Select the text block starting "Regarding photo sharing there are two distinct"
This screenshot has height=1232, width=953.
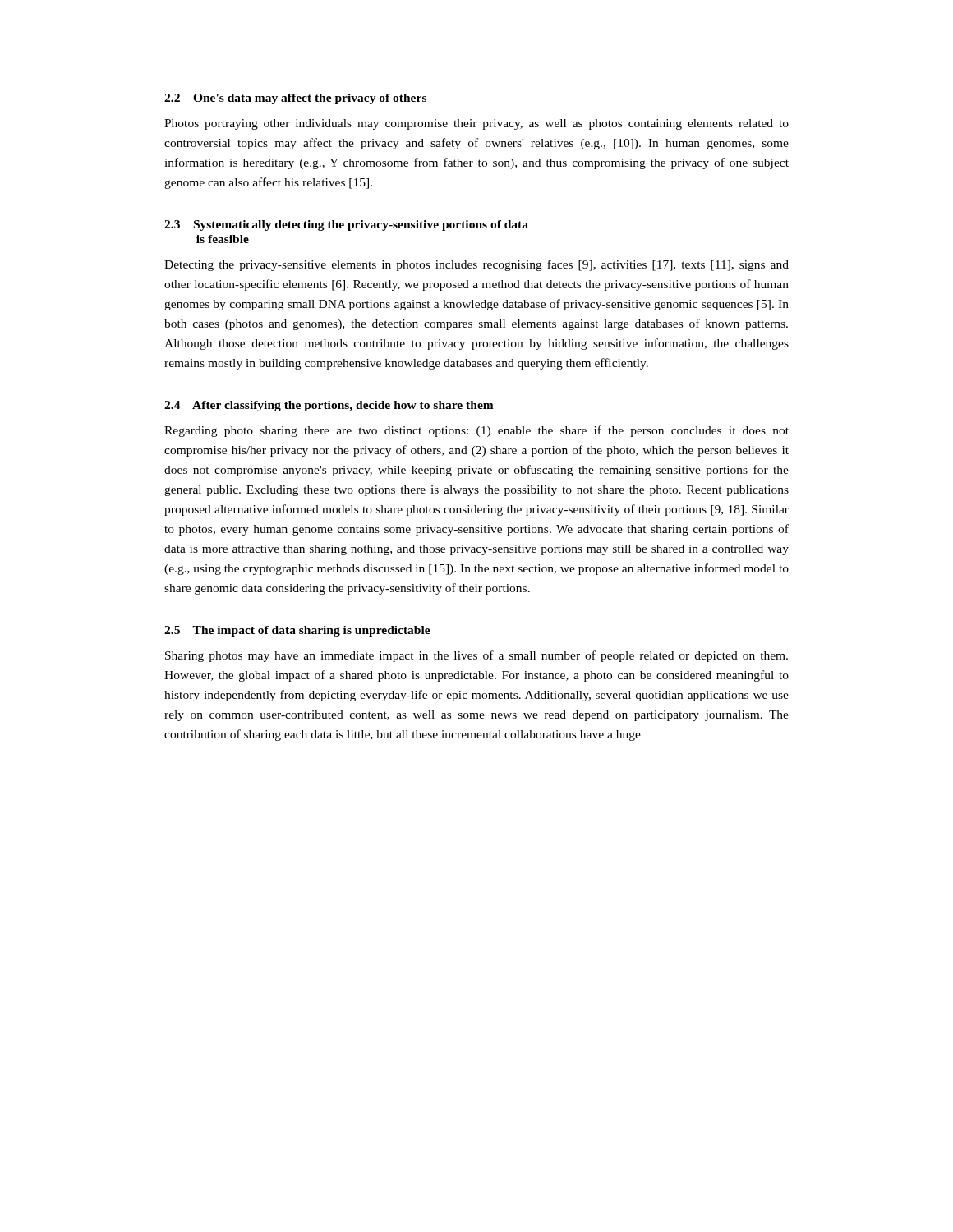[x=476, y=509]
